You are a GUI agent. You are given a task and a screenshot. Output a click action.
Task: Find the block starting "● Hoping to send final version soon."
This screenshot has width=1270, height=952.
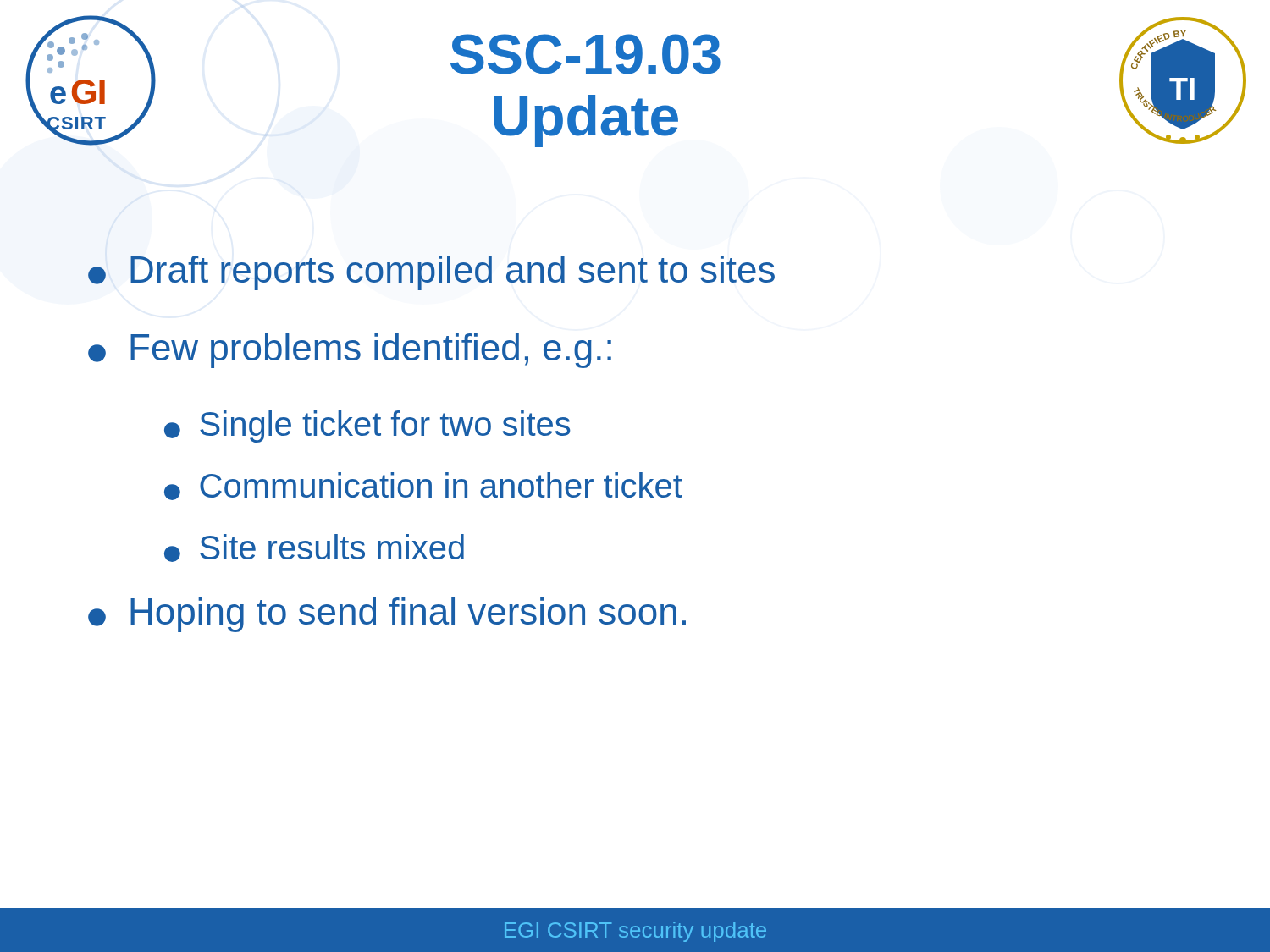click(387, 615)
